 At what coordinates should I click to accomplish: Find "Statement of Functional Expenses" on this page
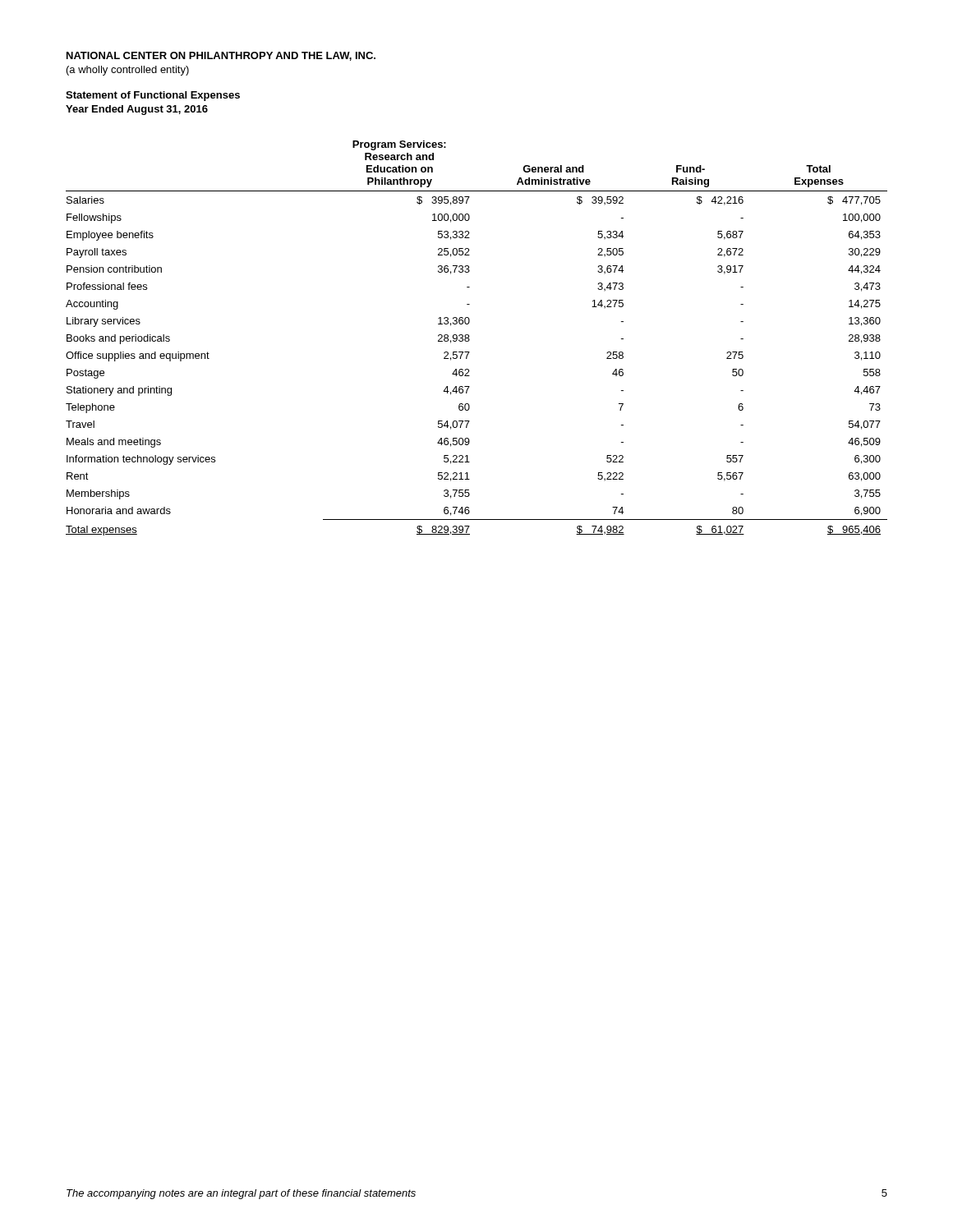pyautogui.click(x=153, y=95)
